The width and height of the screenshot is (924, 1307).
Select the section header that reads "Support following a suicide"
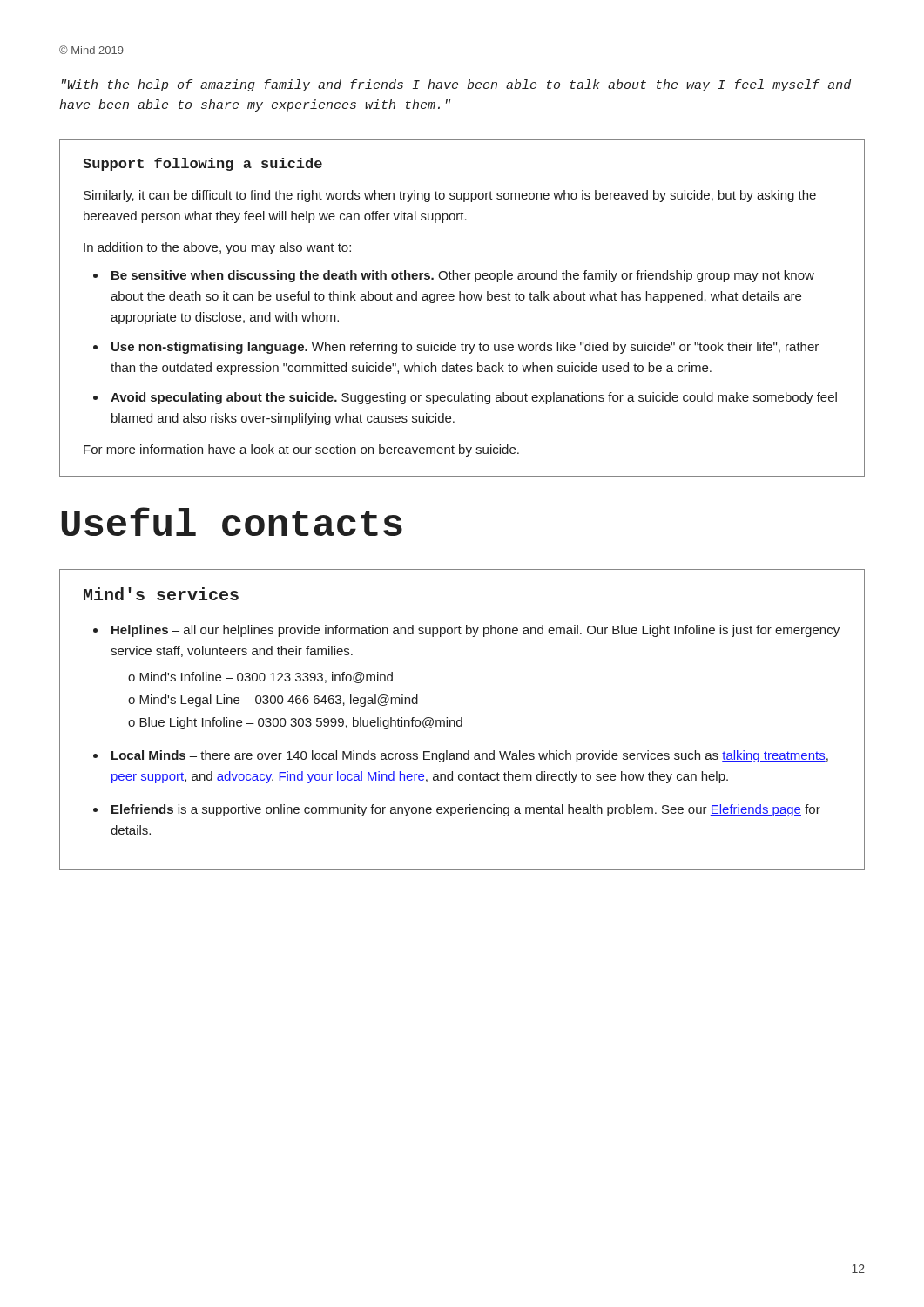(x=203, y=164)
